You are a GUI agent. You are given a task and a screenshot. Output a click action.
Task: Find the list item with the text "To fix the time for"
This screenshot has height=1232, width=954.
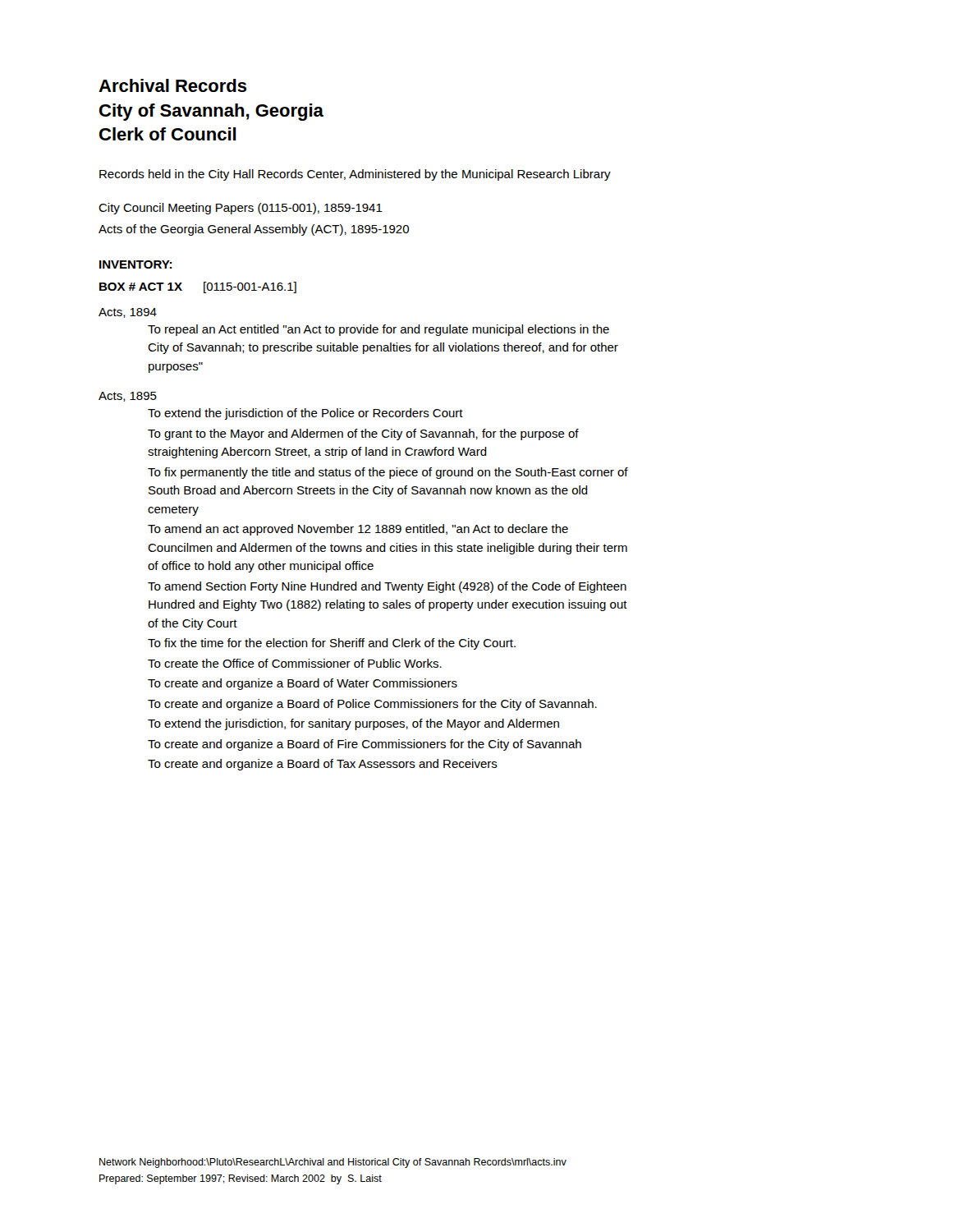tap(332, 643)
